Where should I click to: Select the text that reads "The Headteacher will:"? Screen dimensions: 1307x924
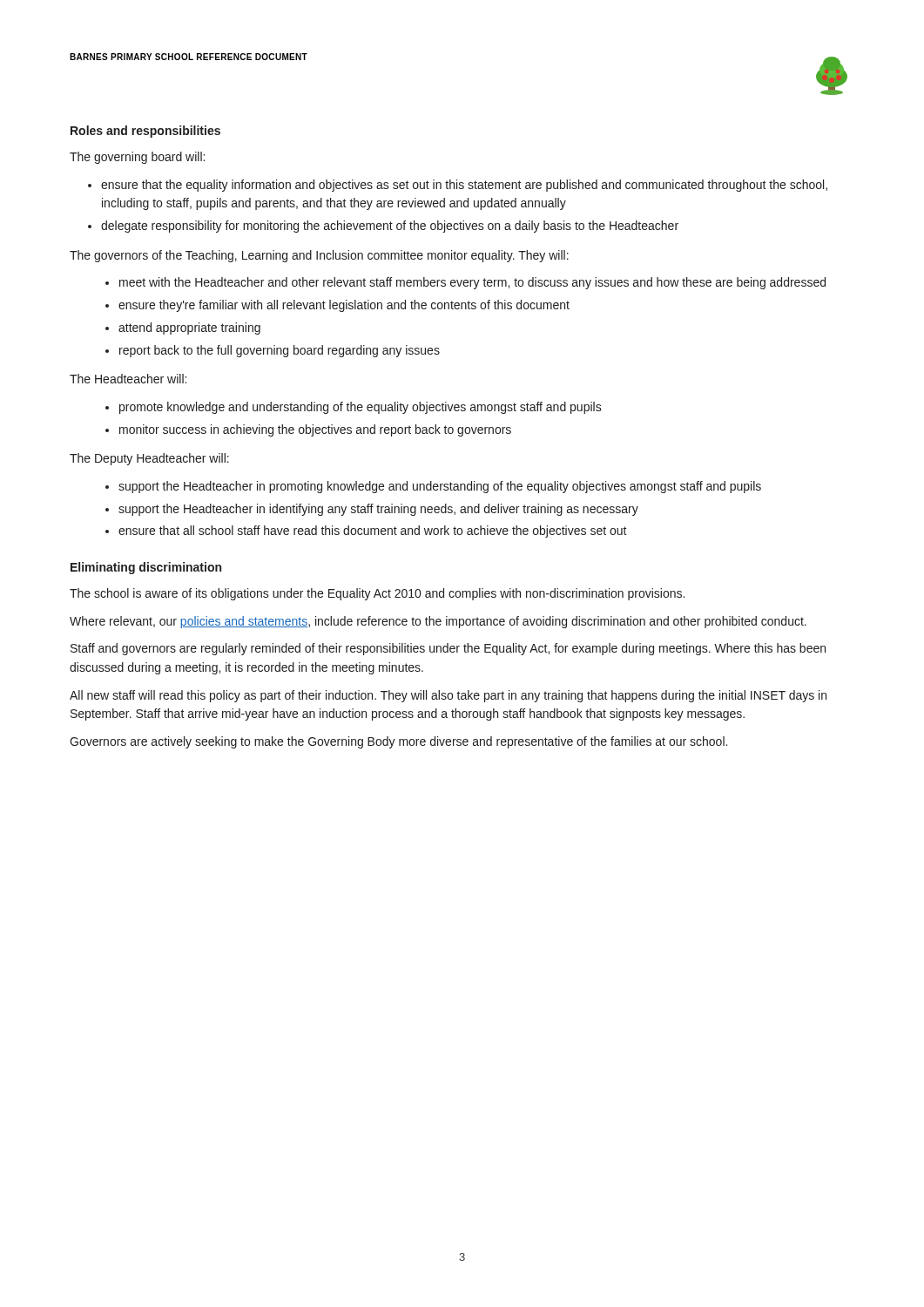click(x=129, y=379)
